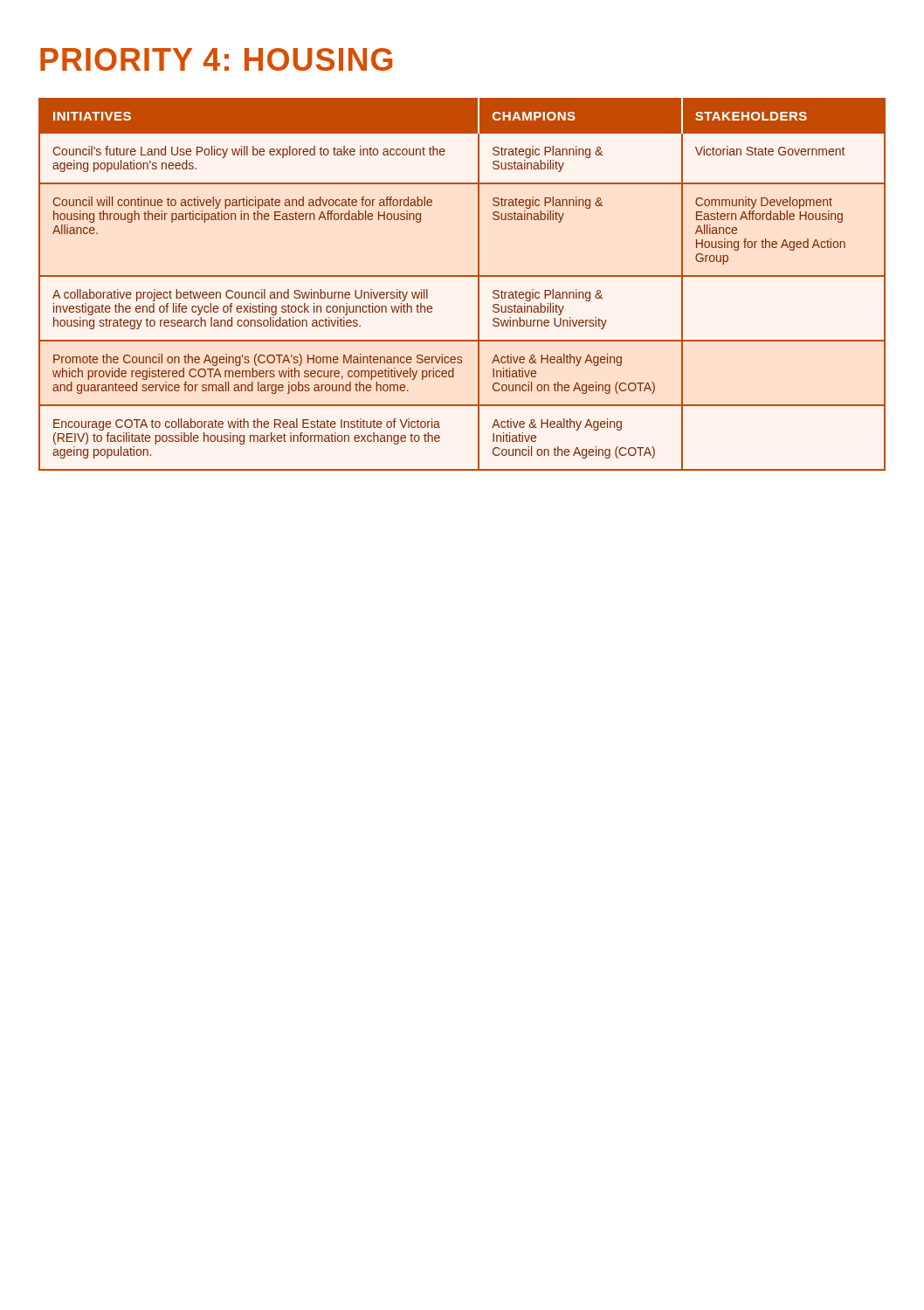Select the table that reads "Encourage COTA to collaborate with"
Image resolution: width=924 pixels, height=1310 pixels.
click(x=462, y=284)
